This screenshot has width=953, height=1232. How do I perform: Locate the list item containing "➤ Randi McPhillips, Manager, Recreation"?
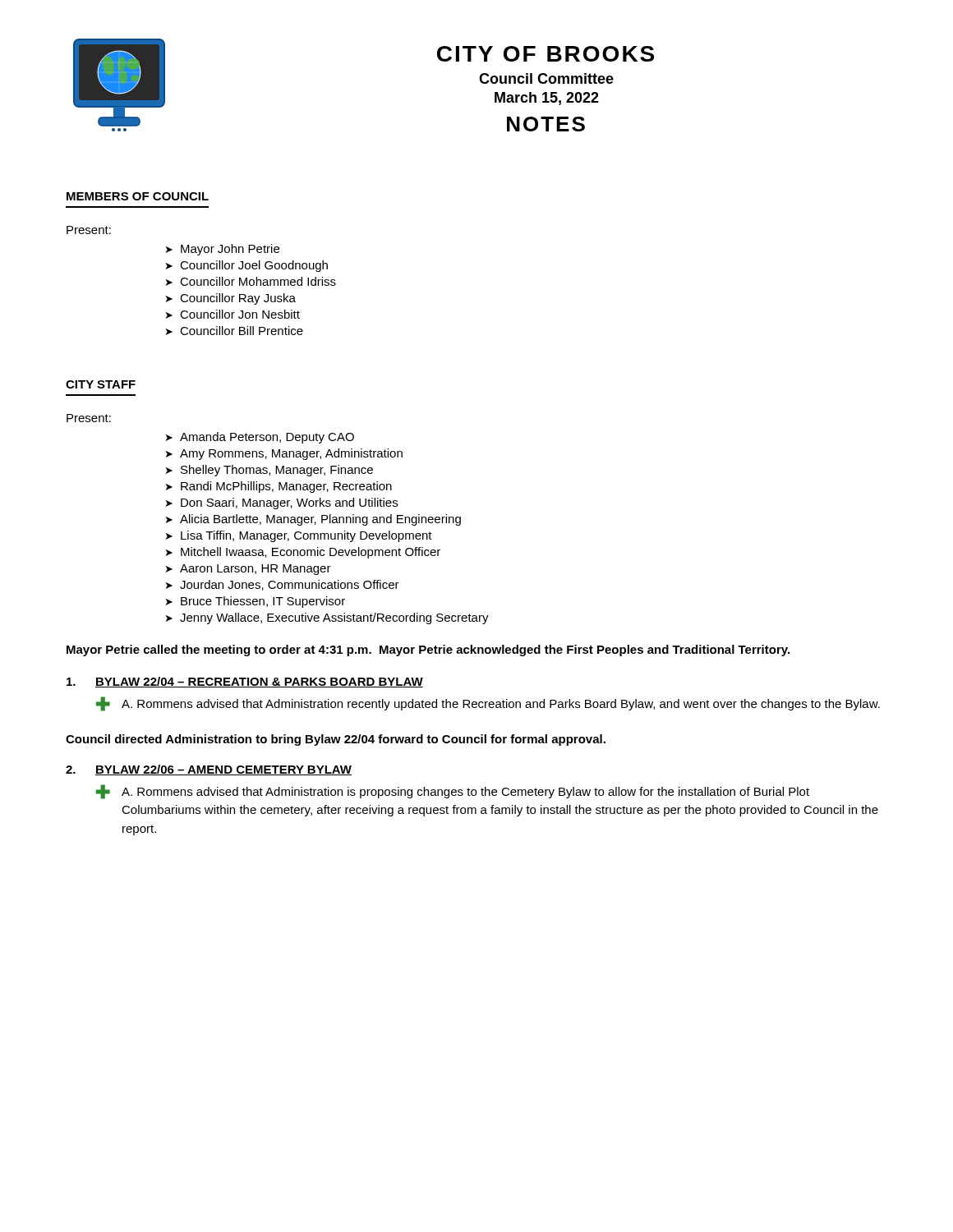tap(278, 486)
